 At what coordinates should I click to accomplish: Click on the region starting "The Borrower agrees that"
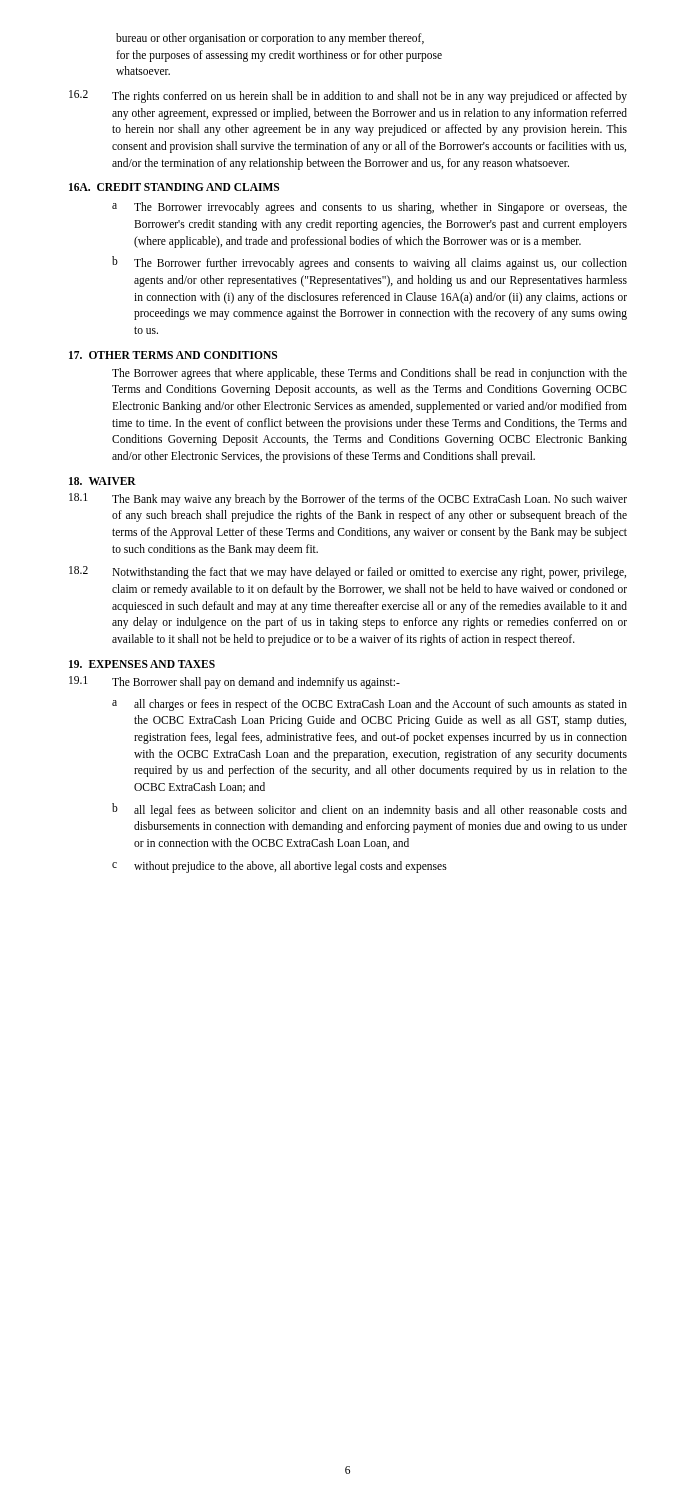[x=370, y=414]
